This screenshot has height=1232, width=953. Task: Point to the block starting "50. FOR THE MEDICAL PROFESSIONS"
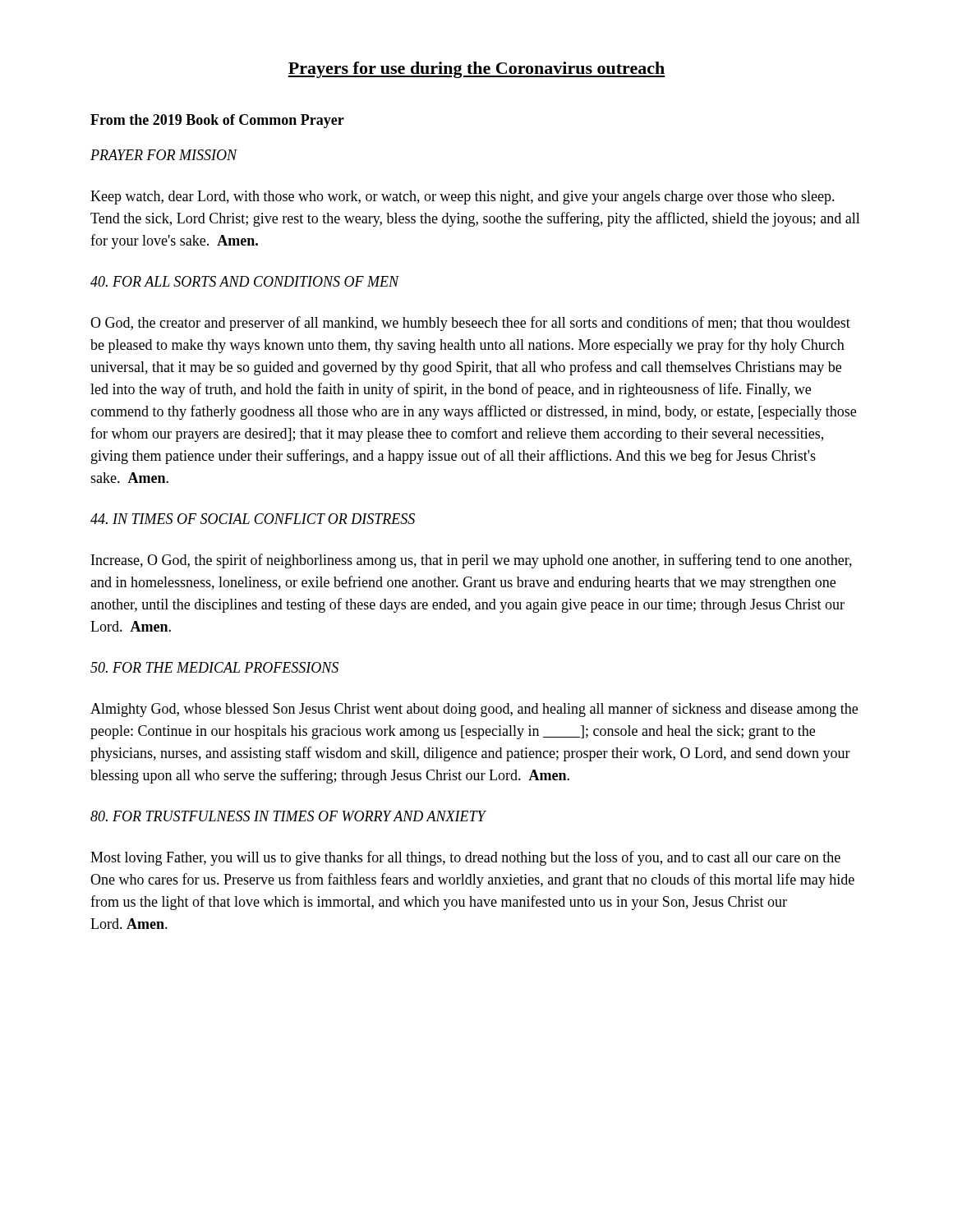click(x=214, y=667)
